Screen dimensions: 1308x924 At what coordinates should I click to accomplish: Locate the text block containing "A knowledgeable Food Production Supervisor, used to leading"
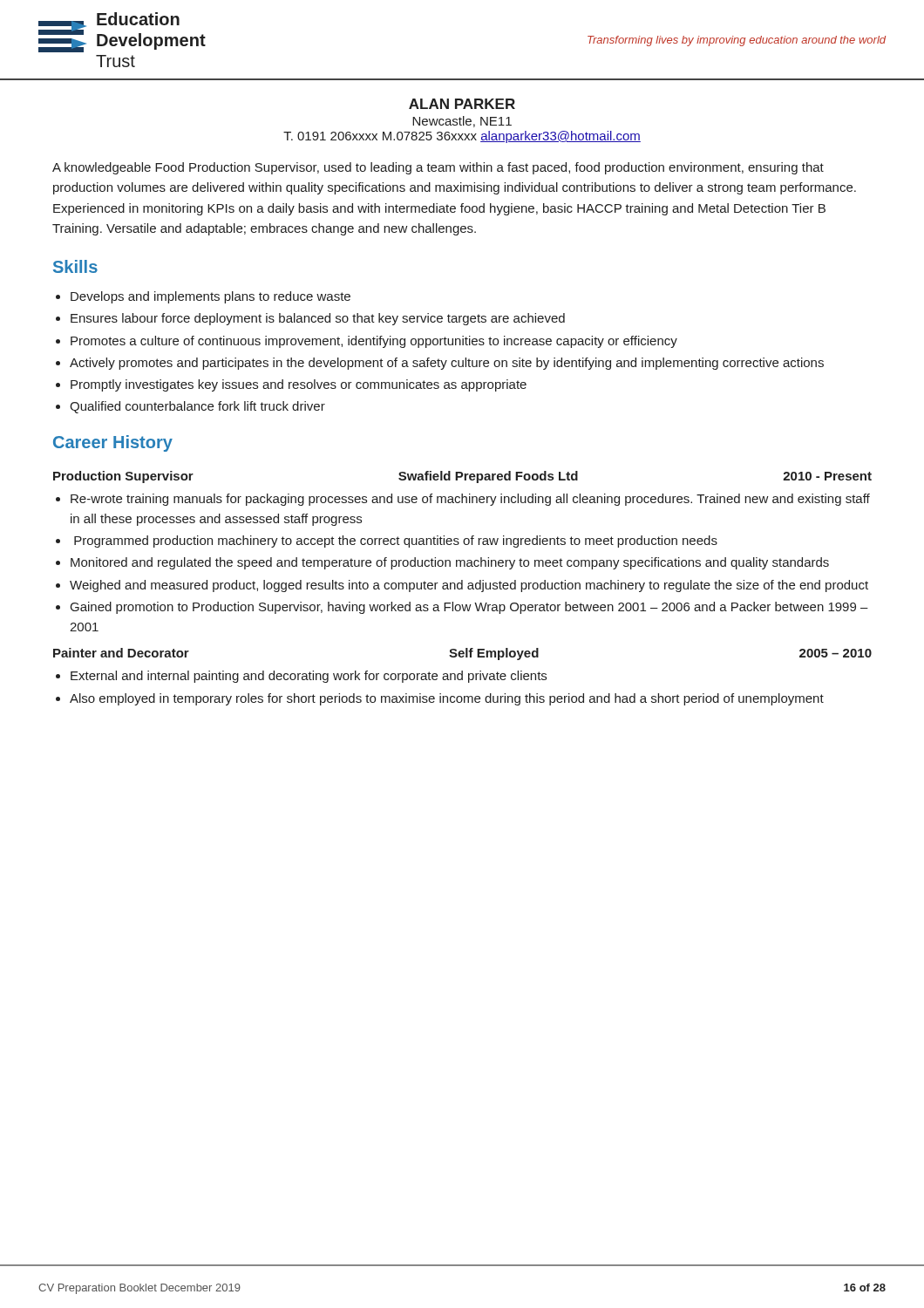455,197
